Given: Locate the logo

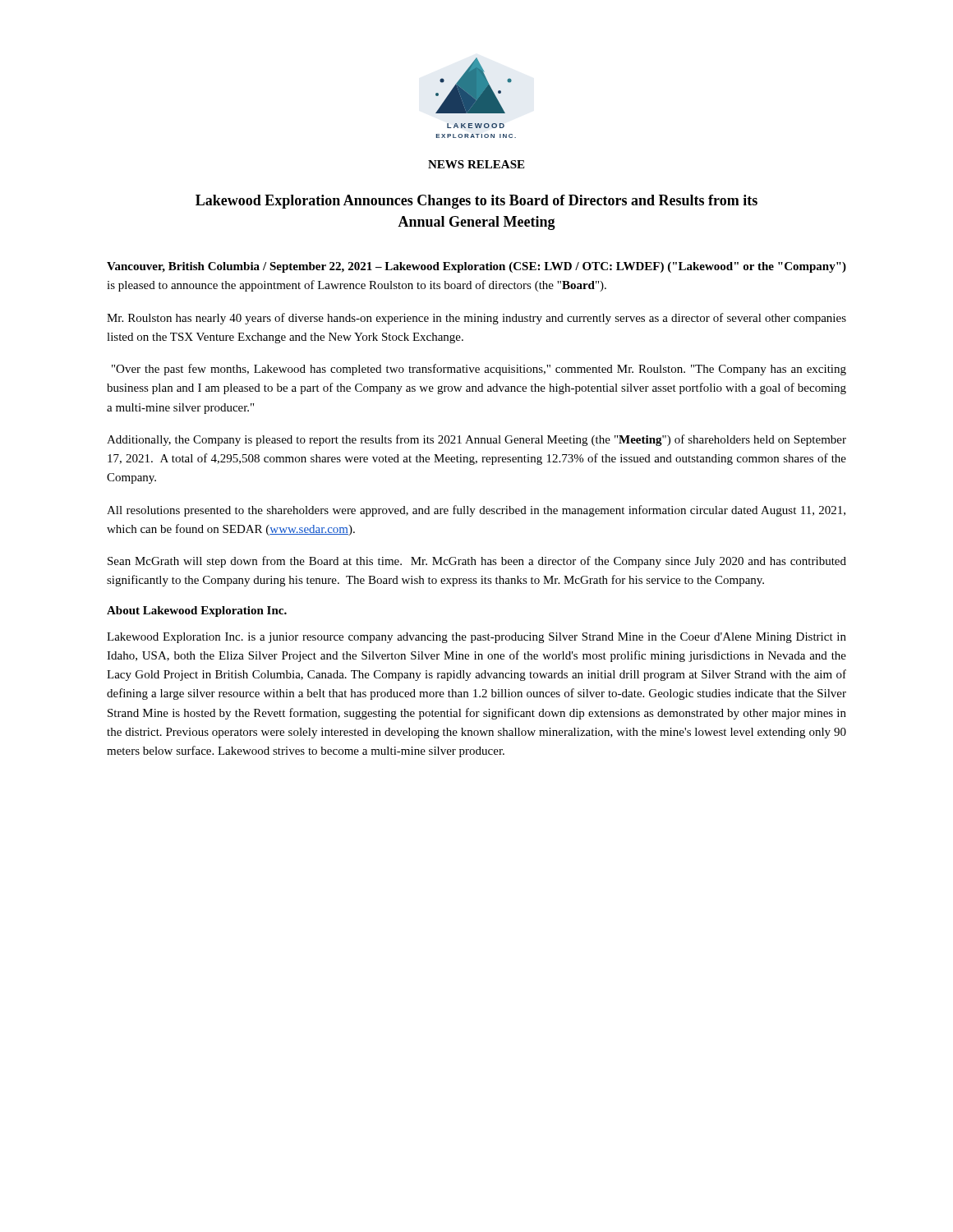Looking at the screenshot, I should click(x=476, y=96).
